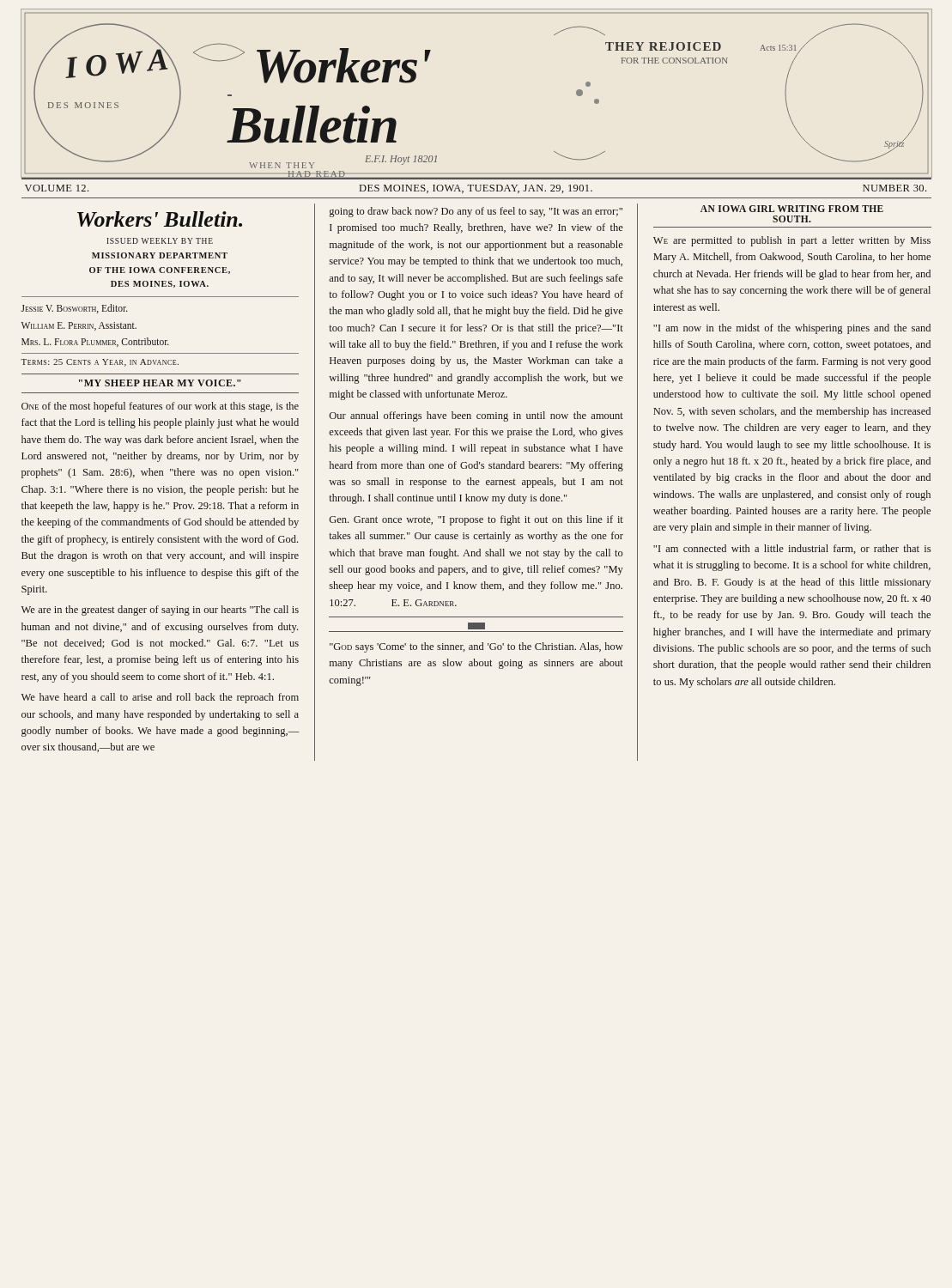Locate the region starting ""My Sheep Hear My"
The width and height of the screenshot is (952, 1288).
click(160, 383)
